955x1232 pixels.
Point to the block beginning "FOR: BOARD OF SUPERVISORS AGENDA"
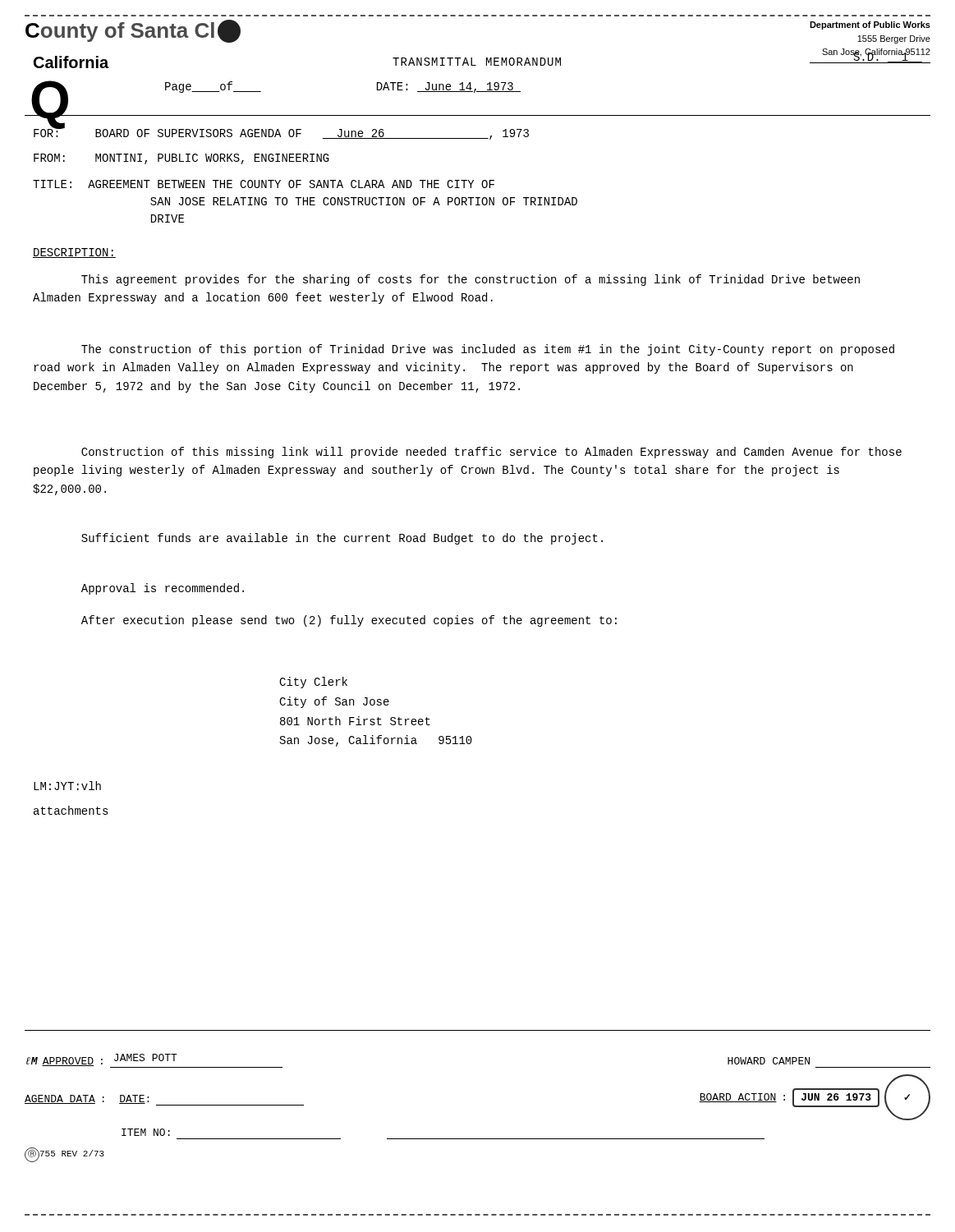(x=281, y=134)
